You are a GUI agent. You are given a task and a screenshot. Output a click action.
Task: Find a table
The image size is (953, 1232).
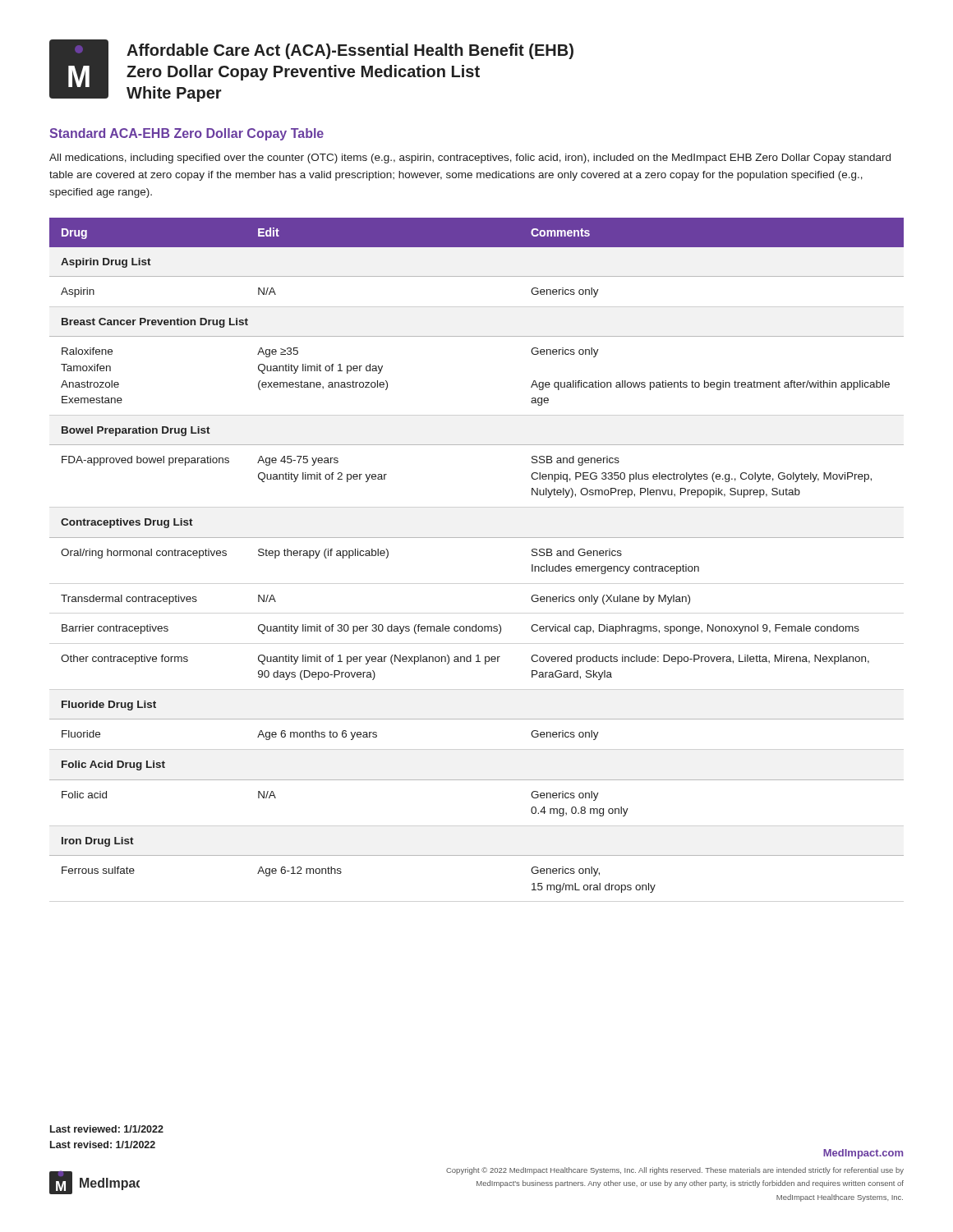pyautogui.click(x=476, y=560)
